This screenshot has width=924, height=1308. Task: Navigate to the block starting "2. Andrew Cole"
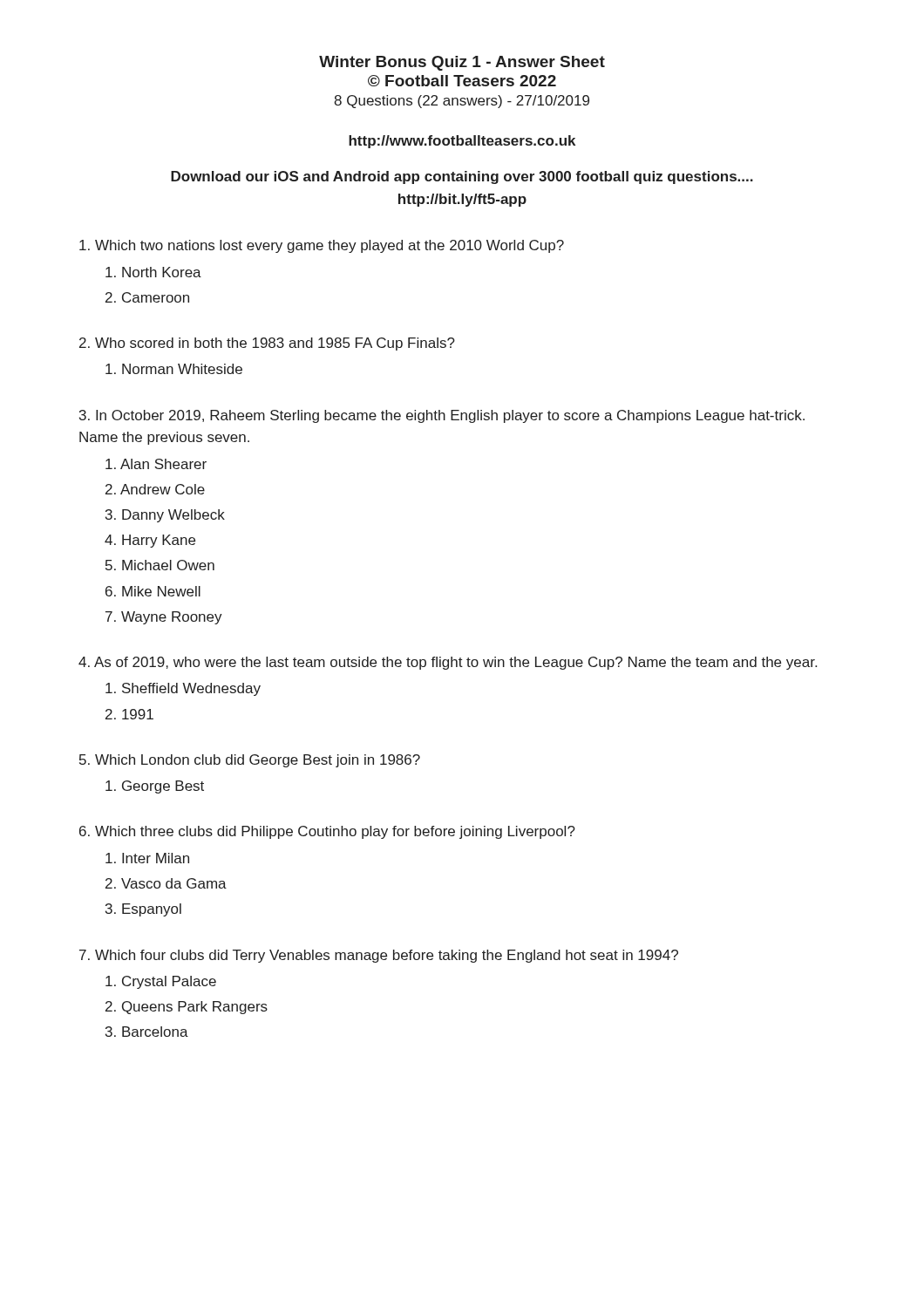[x=155, y=489]
